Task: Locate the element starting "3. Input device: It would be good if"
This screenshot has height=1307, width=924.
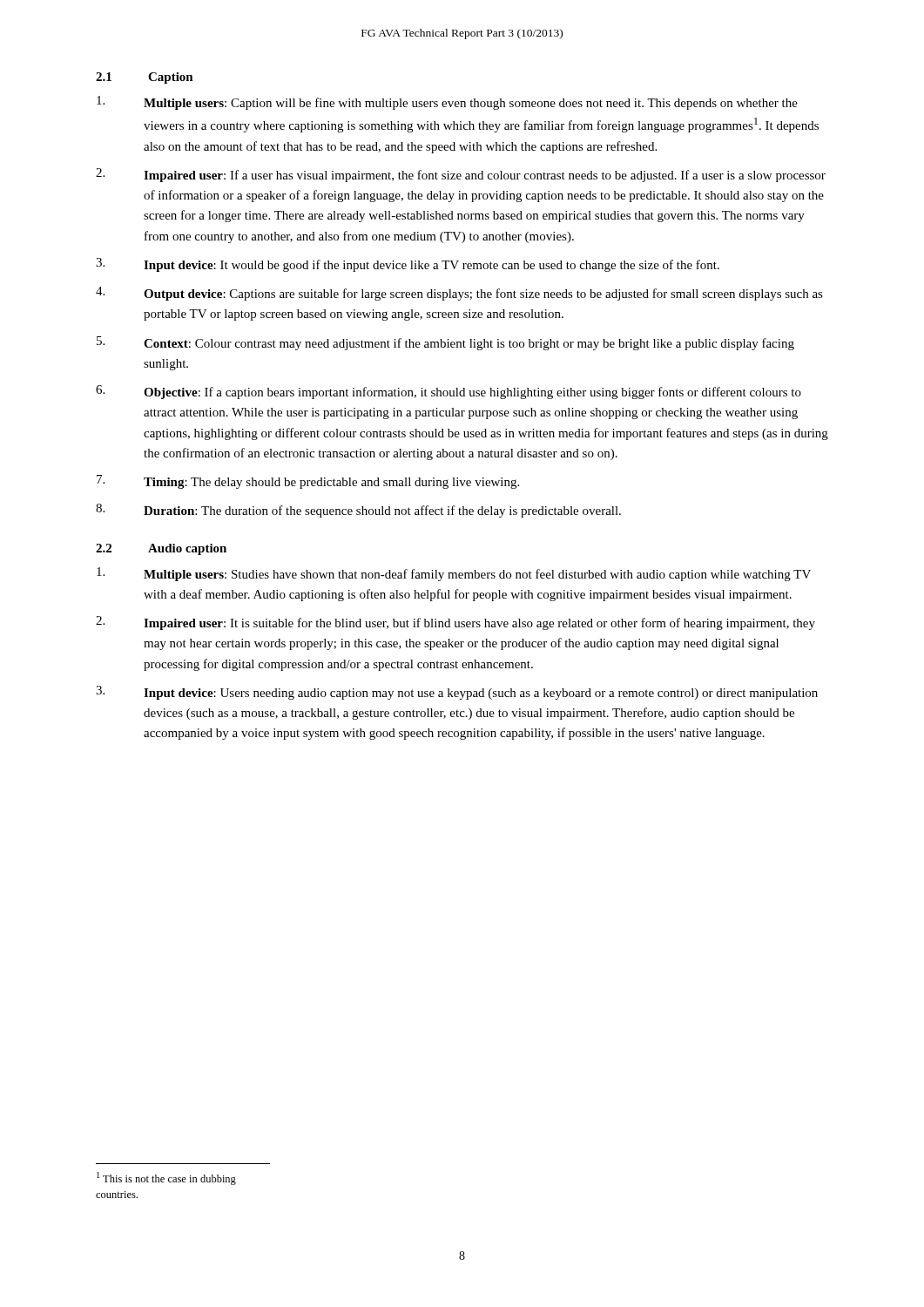Action: (x=462, y=265)
